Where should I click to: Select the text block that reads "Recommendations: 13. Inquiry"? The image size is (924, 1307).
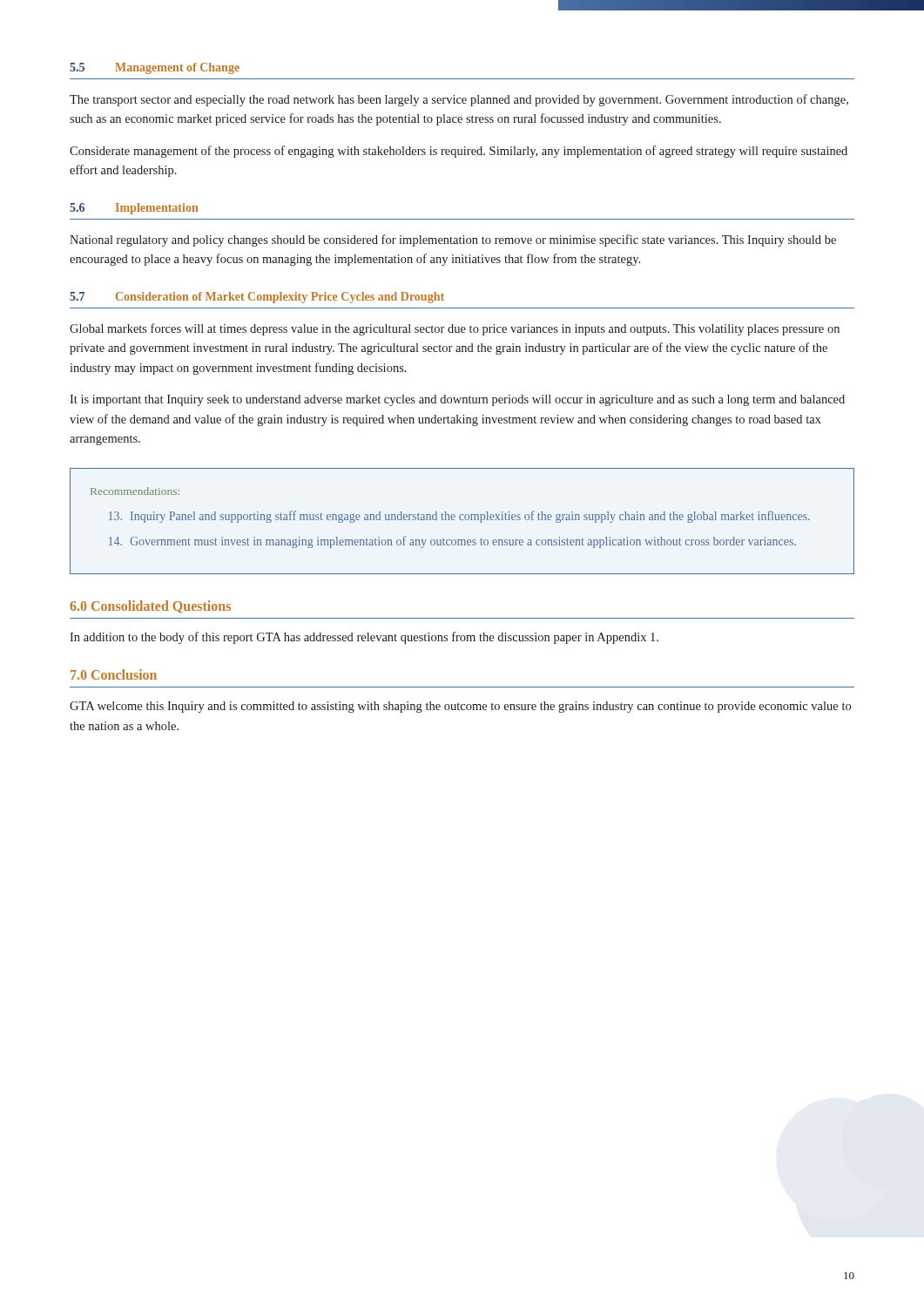pos(462,517)
